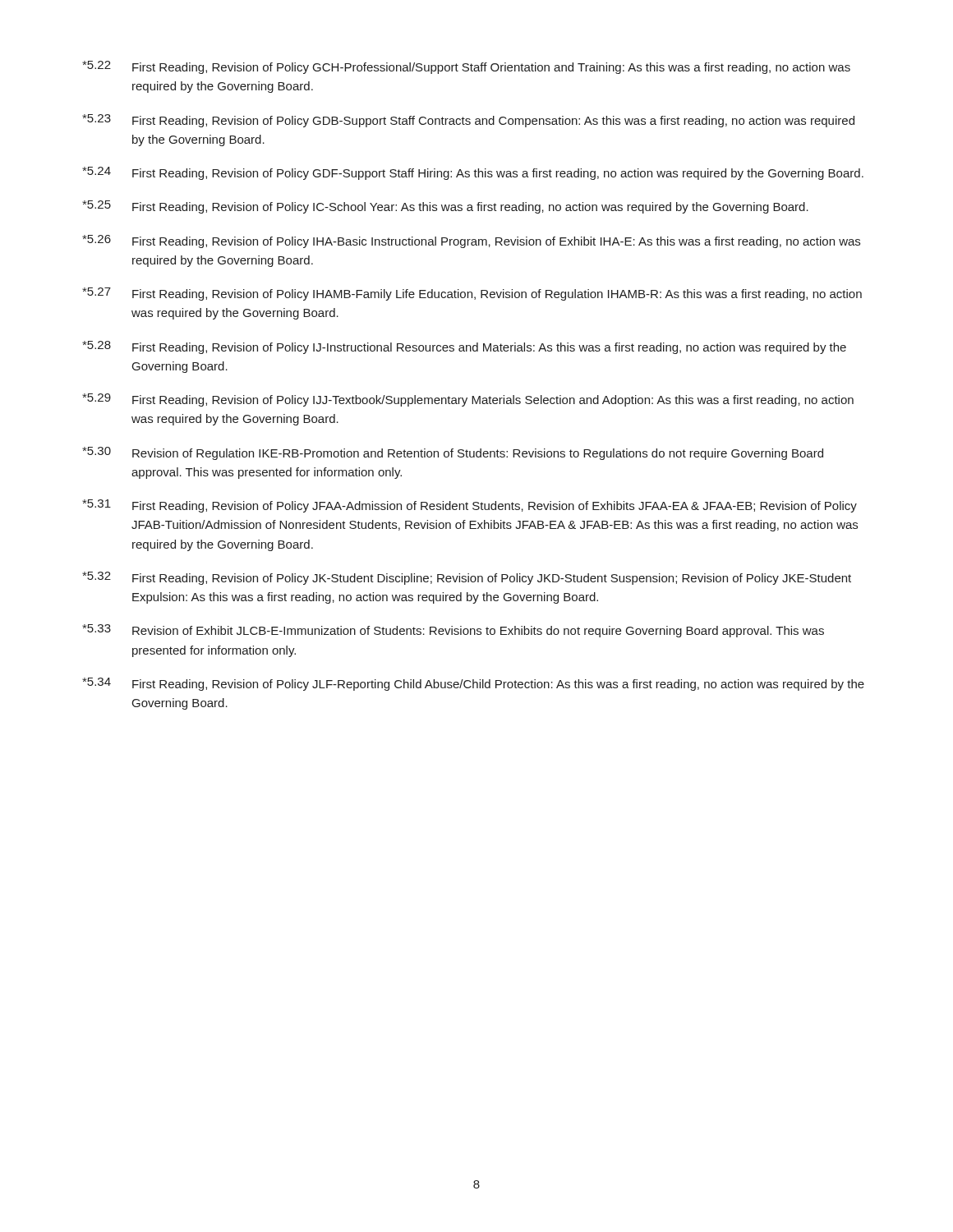Navigate to the block starting "*5.24 First Reading,"
953x1232 pixels.
click(476, 173)
